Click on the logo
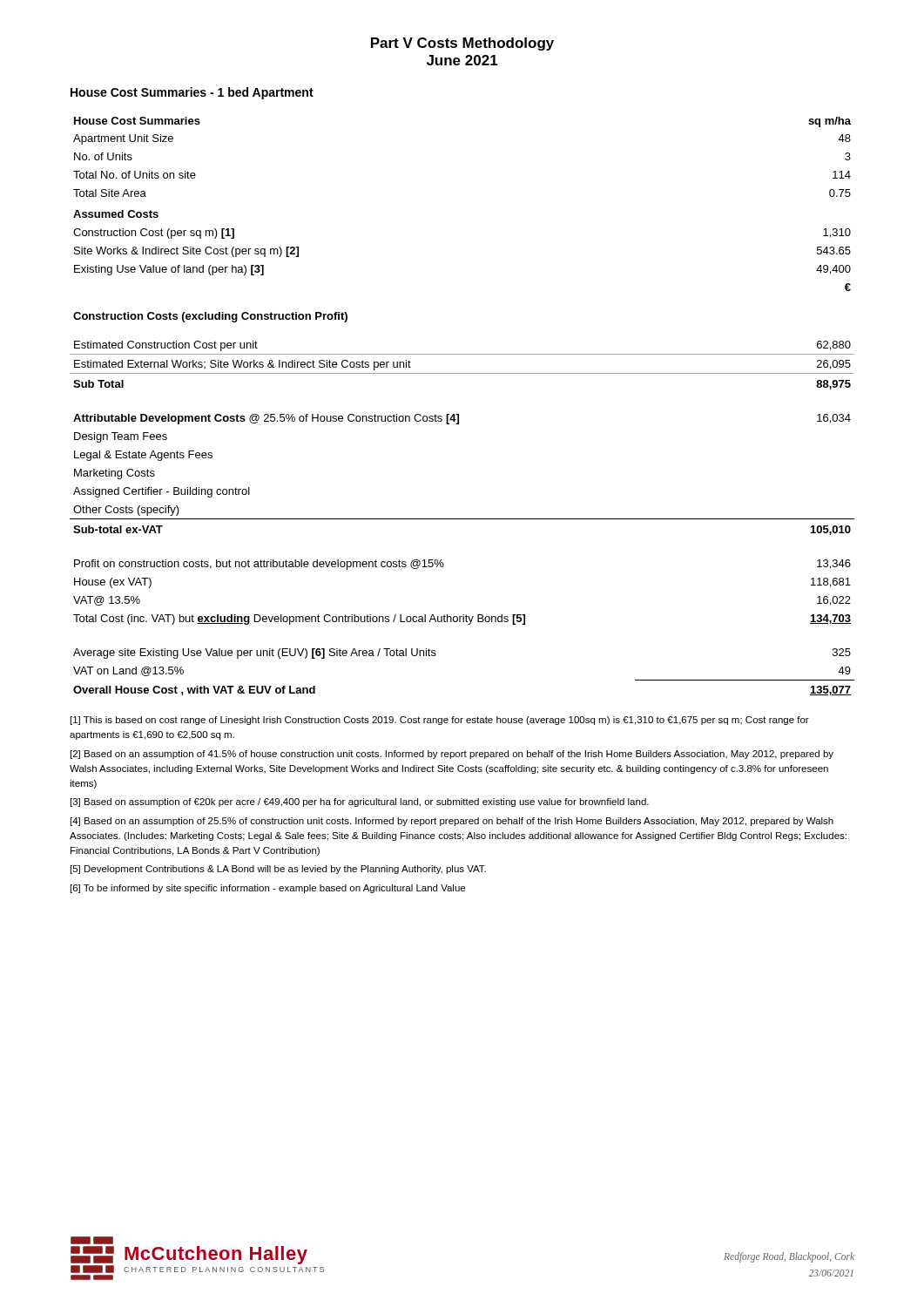Screen dimensions: 1307x924 point(198,1258)
